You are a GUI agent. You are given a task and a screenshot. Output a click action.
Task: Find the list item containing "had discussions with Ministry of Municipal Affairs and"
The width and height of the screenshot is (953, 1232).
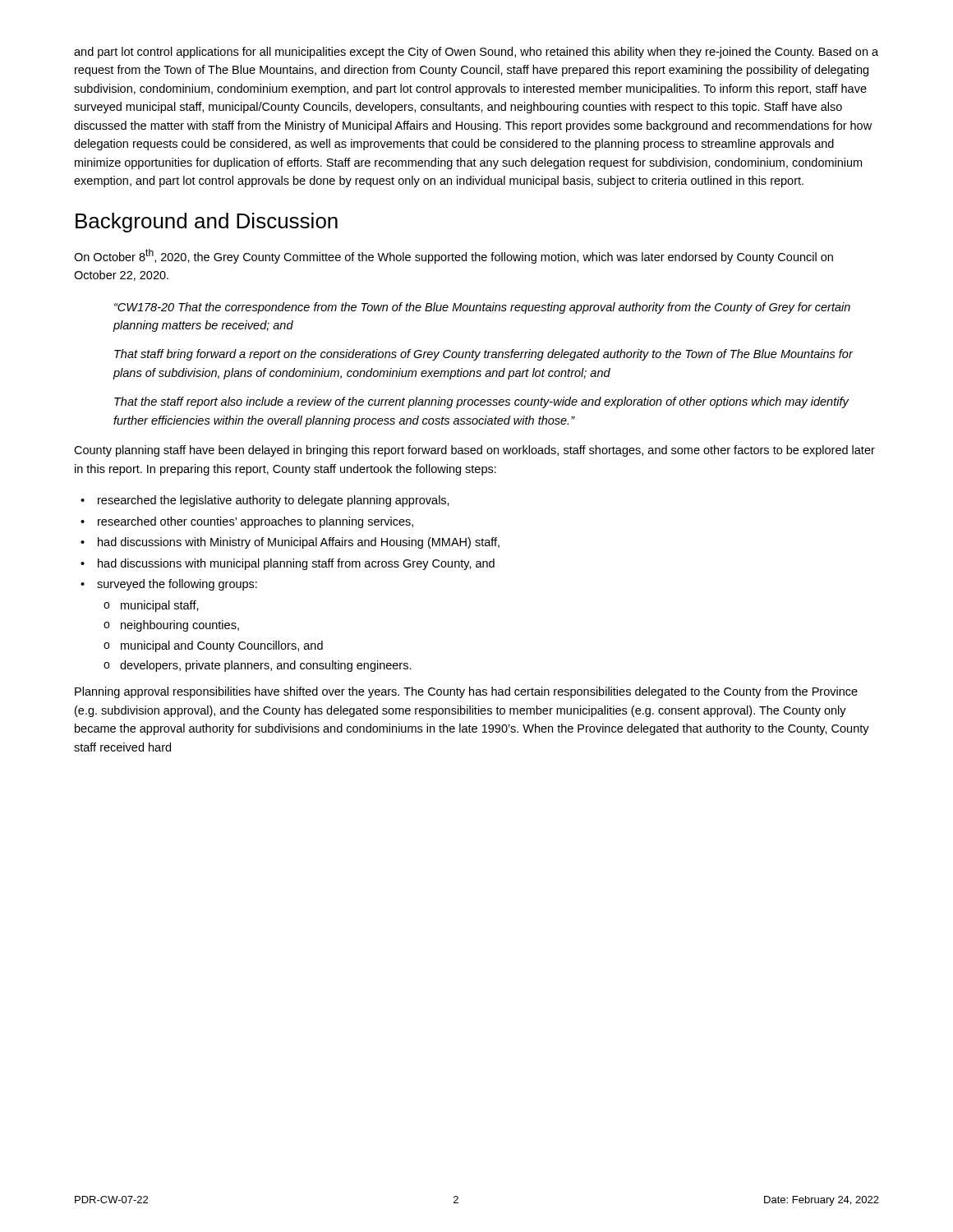pos(476,542)
